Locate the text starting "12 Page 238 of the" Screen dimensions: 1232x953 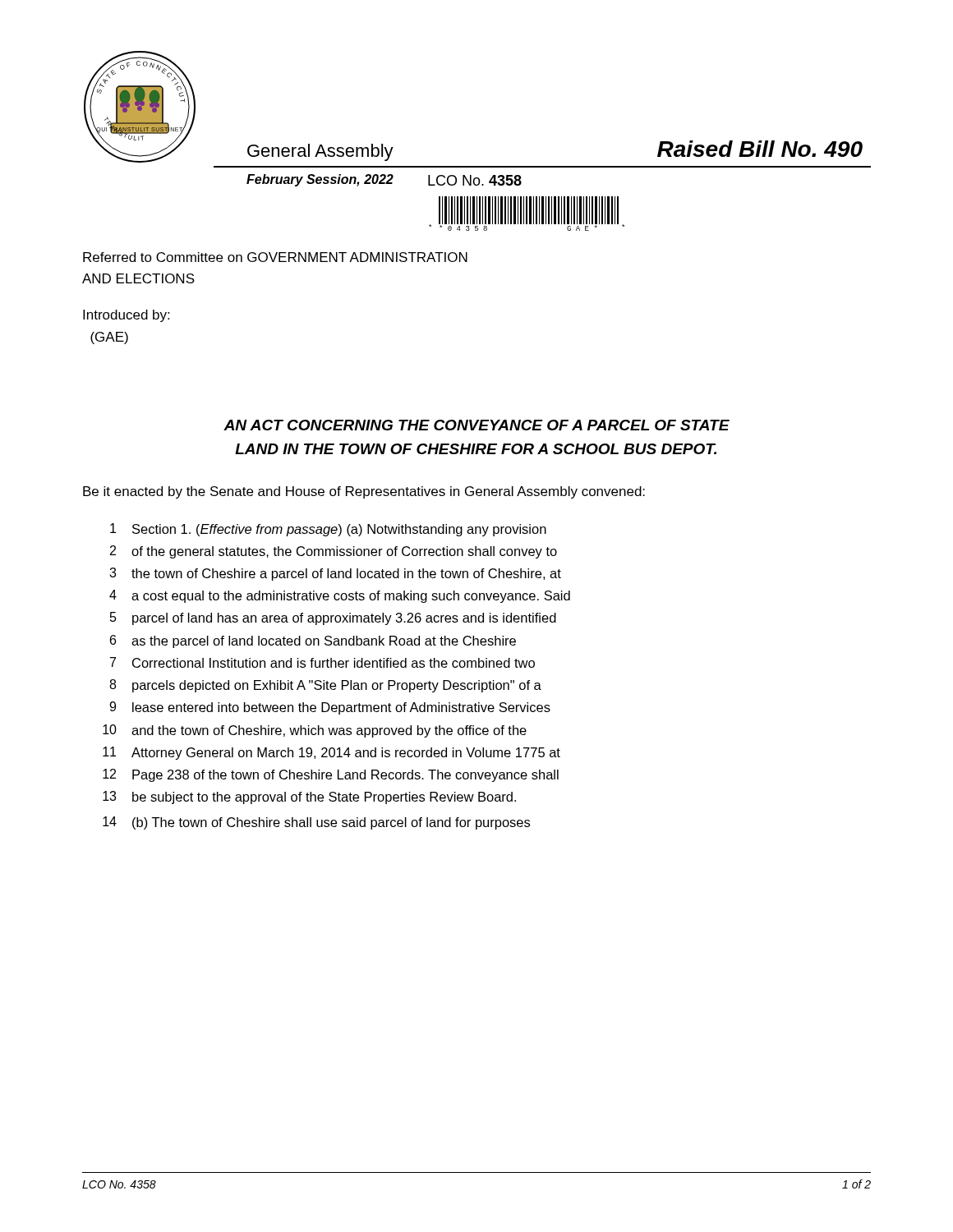tap(476, 775)
